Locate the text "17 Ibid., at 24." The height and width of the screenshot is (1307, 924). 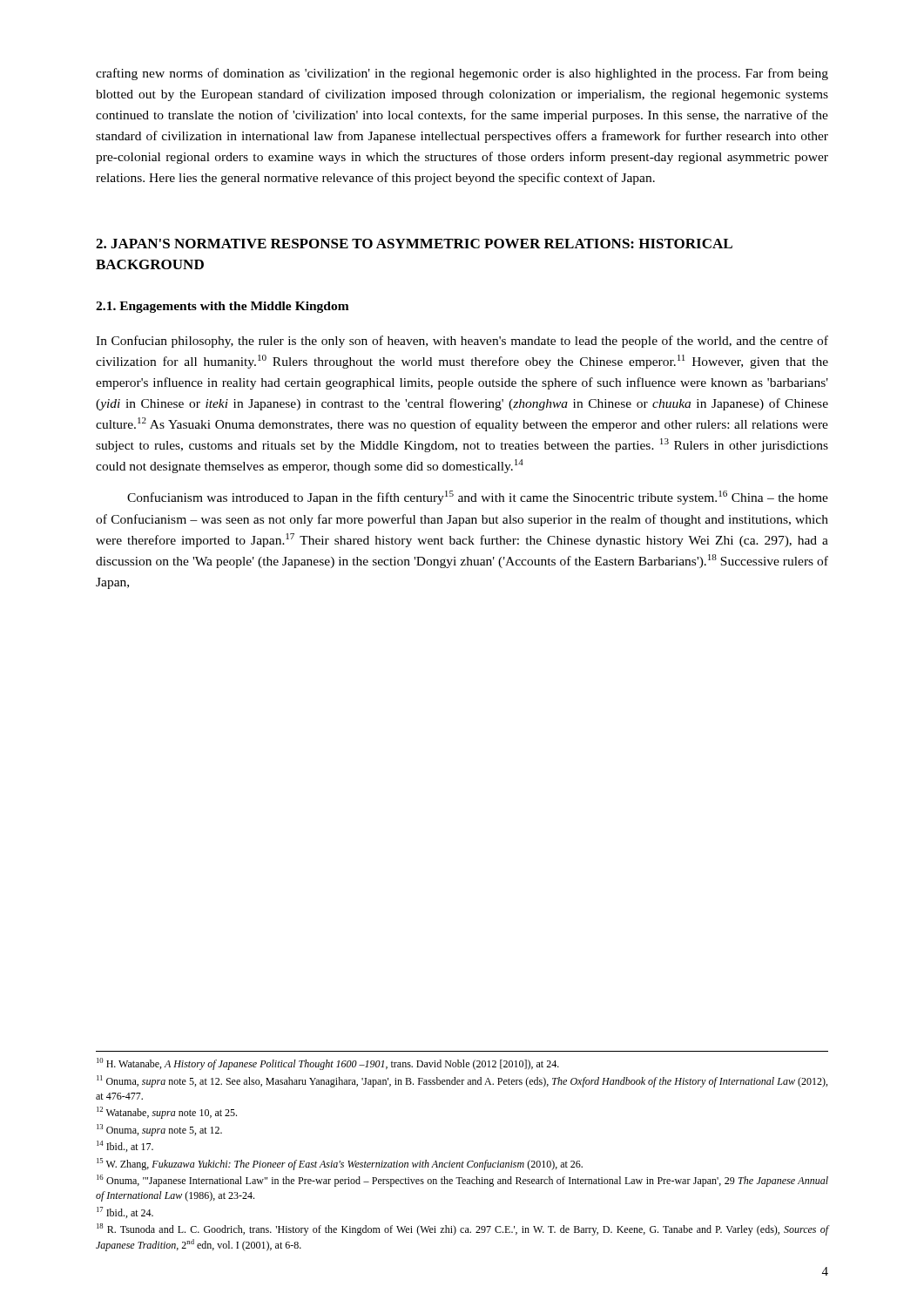click(125, 1212)
